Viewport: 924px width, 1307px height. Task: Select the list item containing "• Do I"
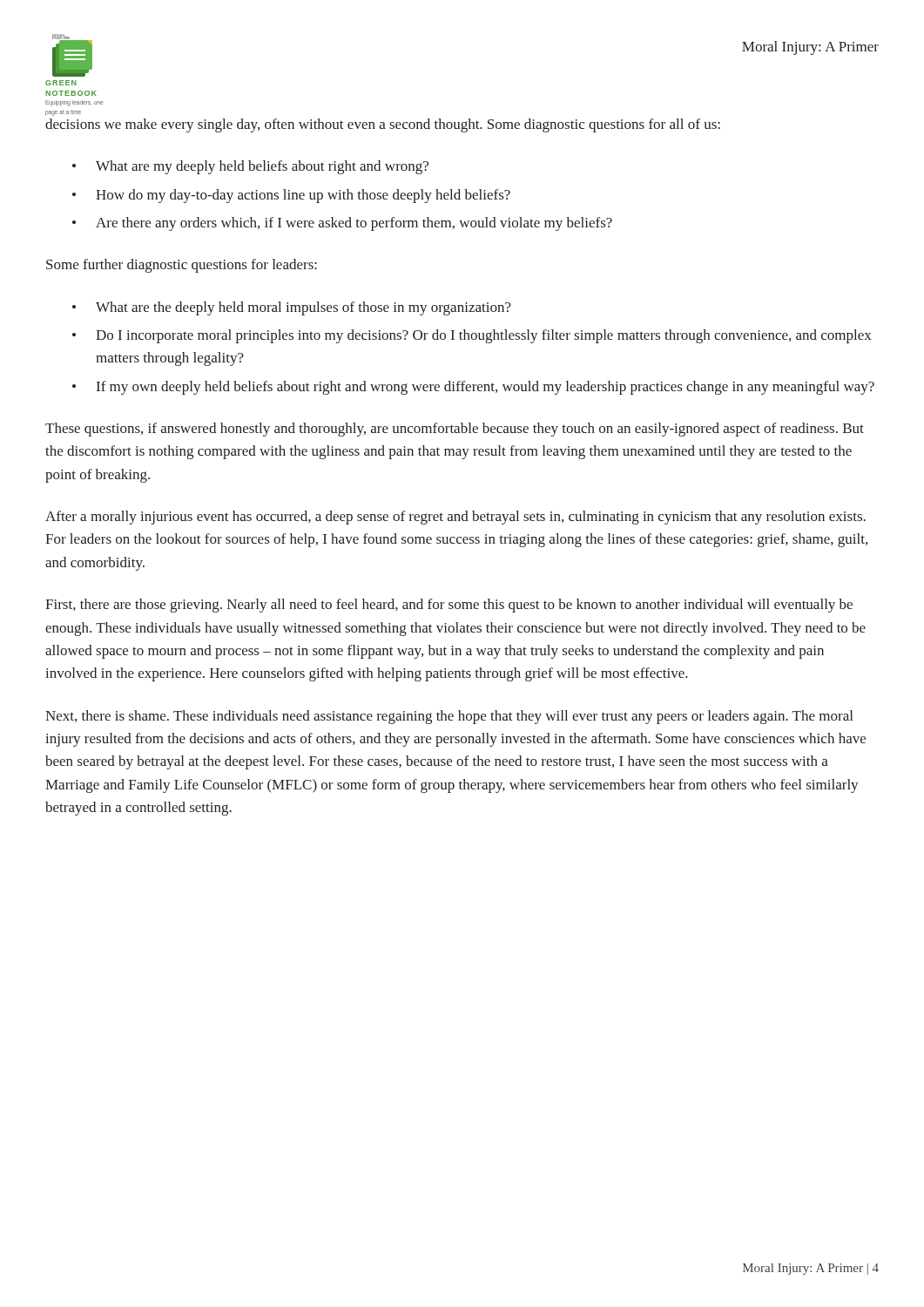click(475, 347)
